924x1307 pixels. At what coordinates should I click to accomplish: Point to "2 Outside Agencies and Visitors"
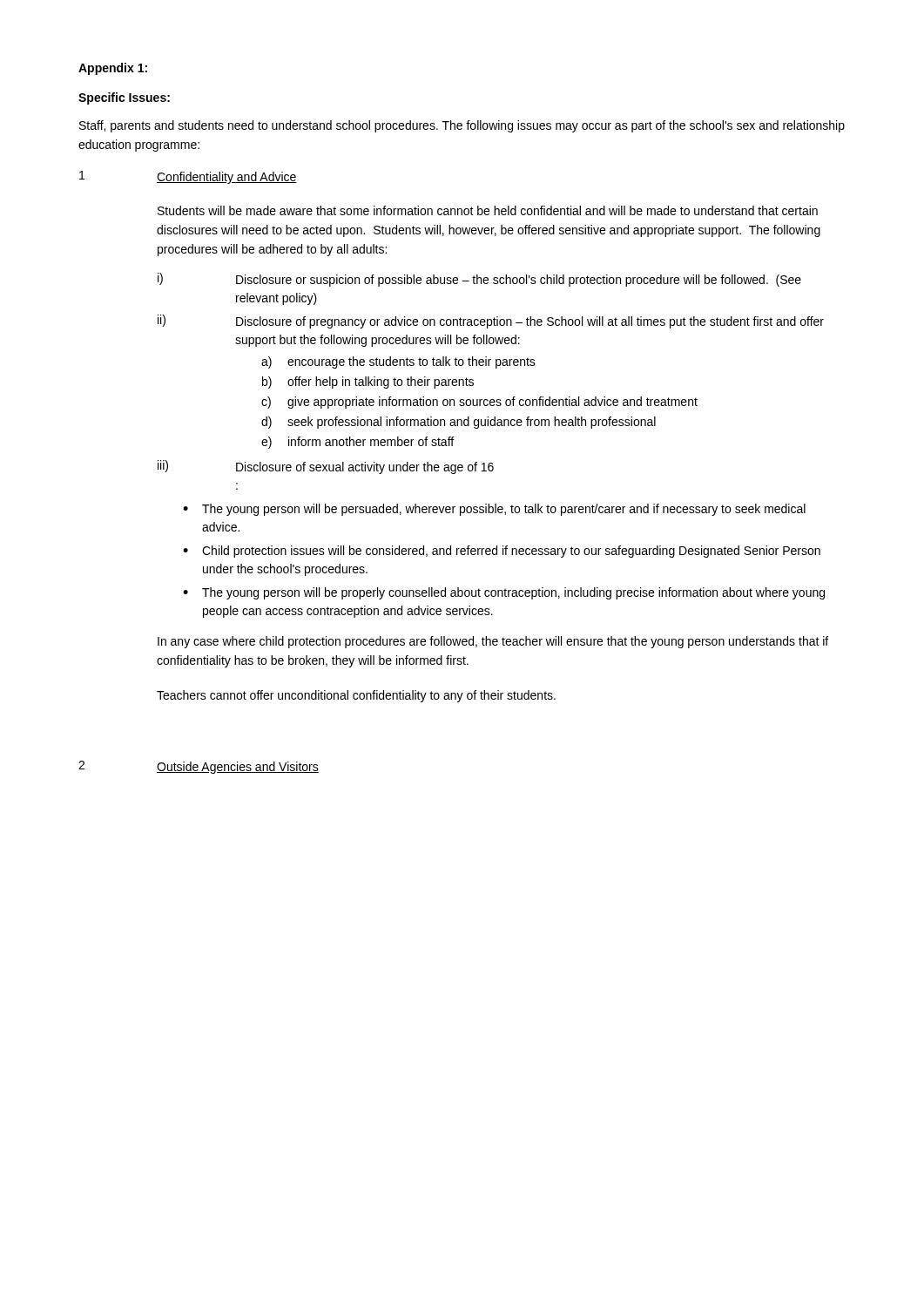[x=199, y=767]
